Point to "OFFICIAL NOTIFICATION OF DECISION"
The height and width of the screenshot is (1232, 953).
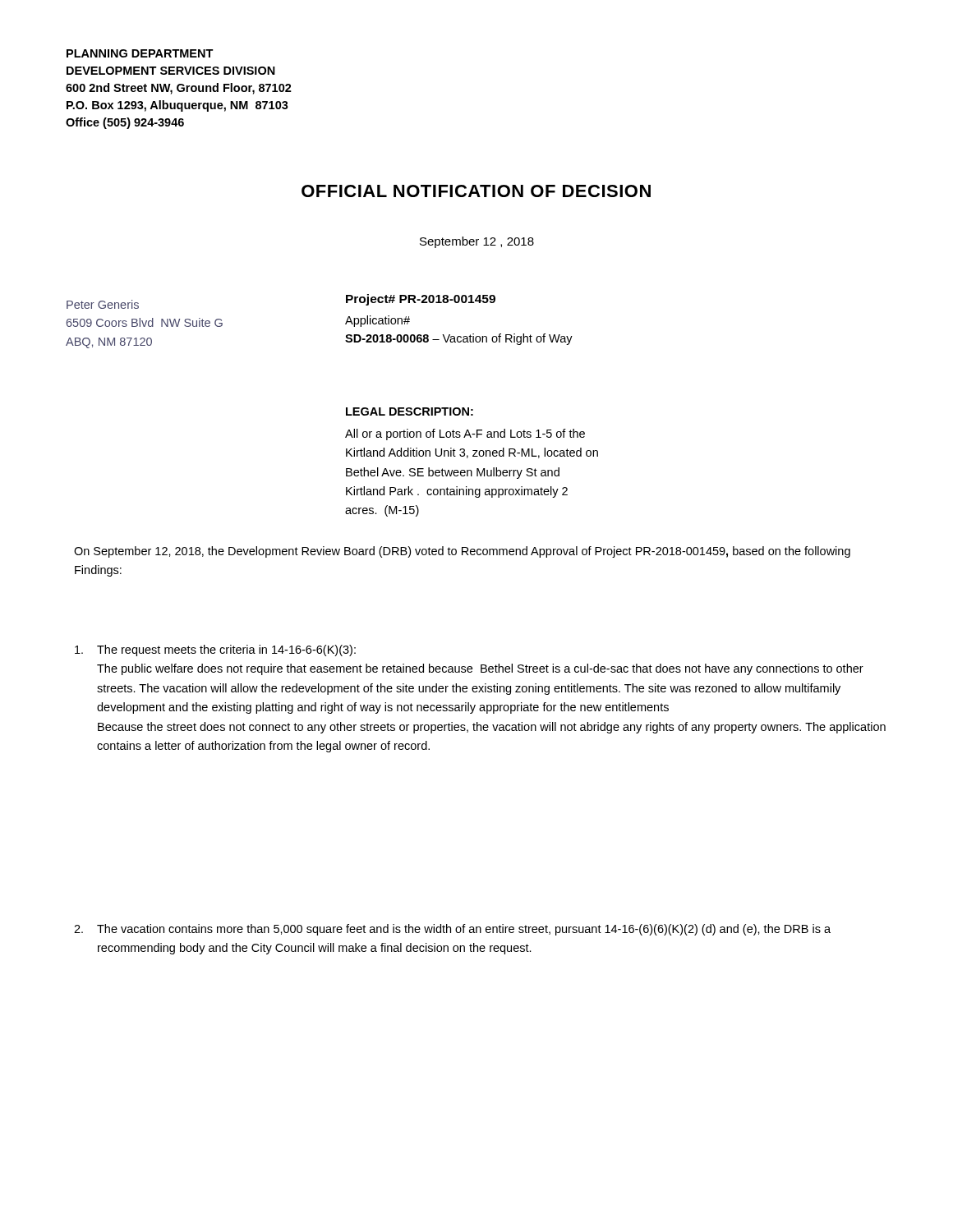tap(476, 191)
